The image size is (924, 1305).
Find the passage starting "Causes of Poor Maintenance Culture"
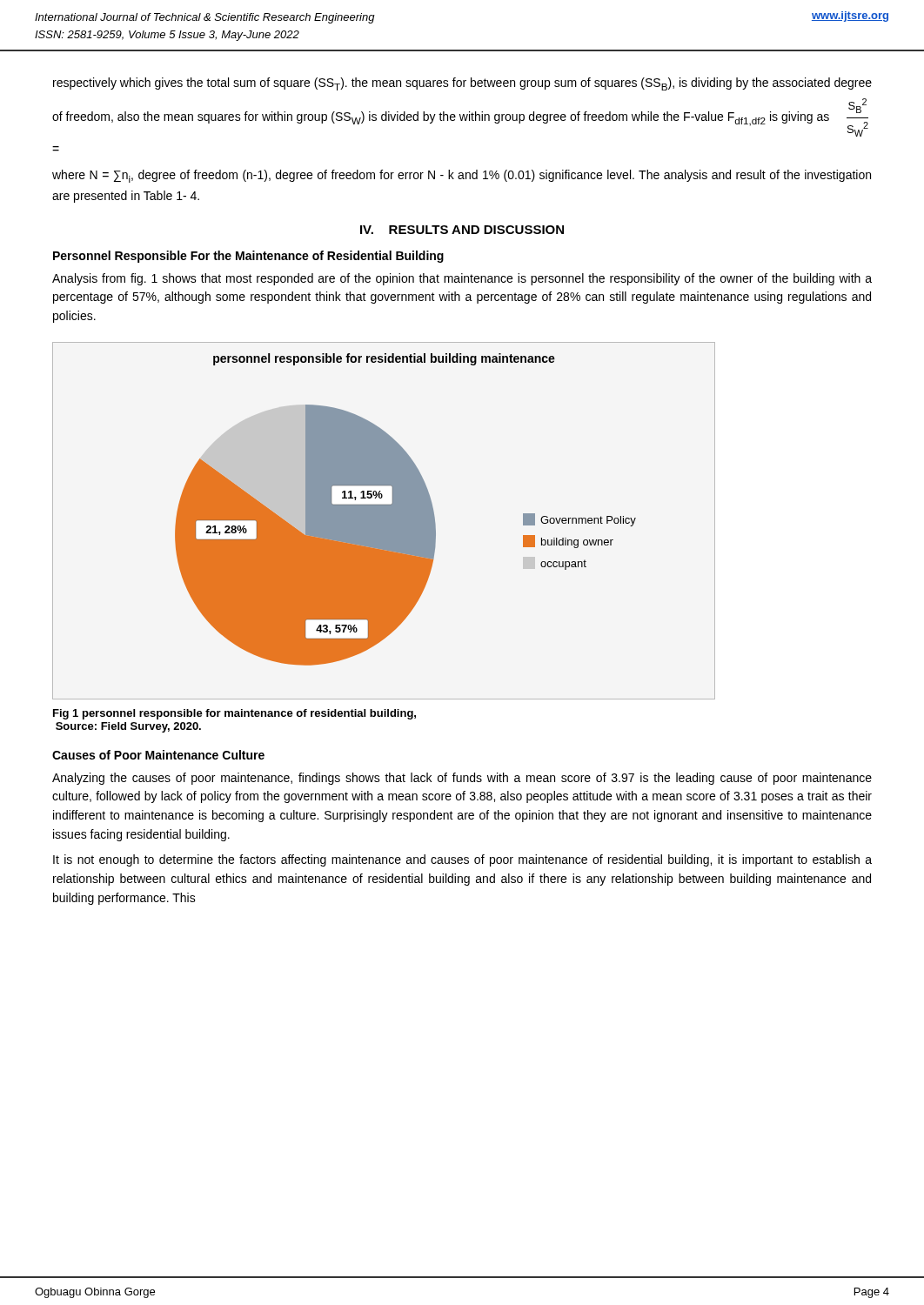point(158,755)
